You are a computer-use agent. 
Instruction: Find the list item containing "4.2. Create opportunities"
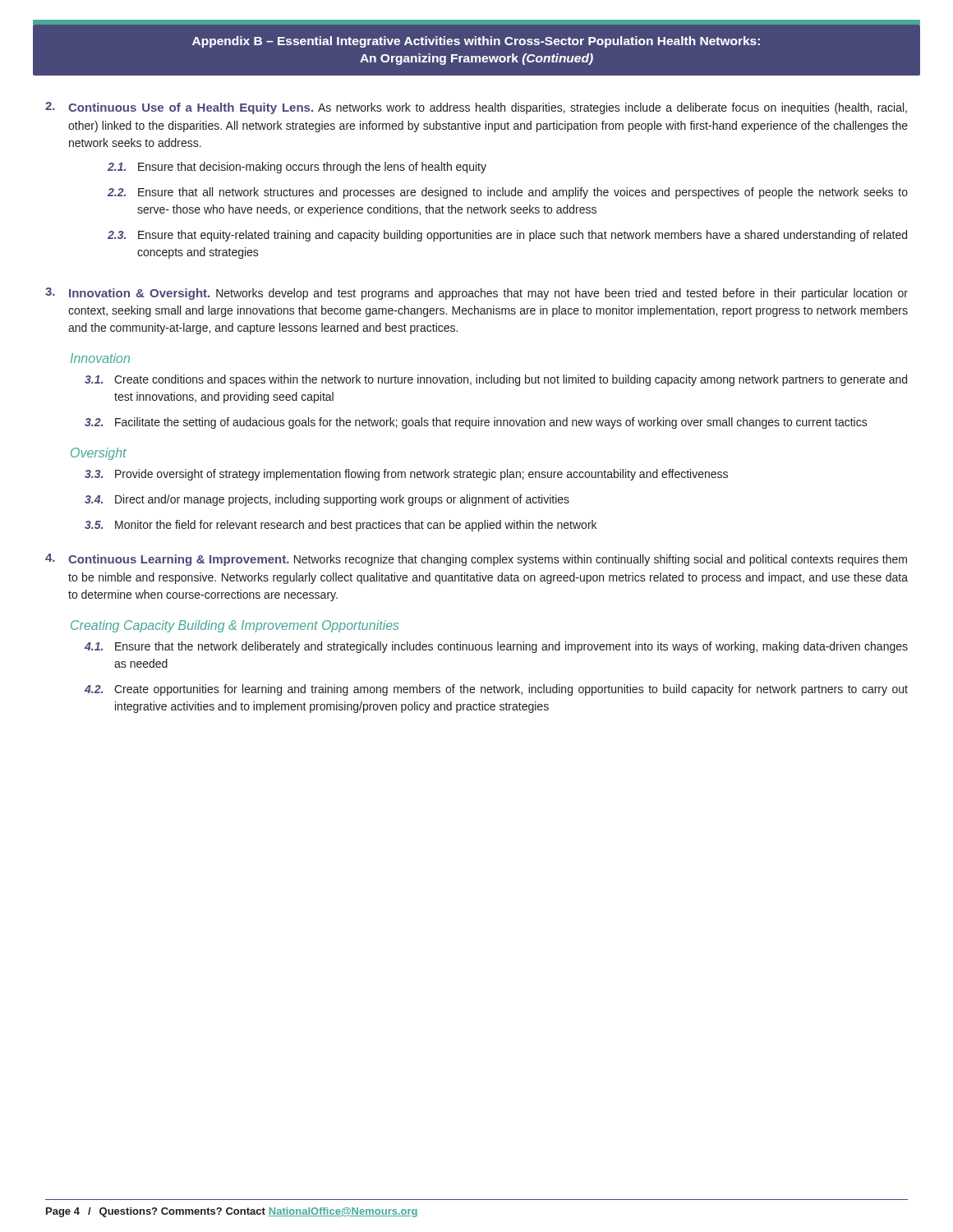(496, 698)
